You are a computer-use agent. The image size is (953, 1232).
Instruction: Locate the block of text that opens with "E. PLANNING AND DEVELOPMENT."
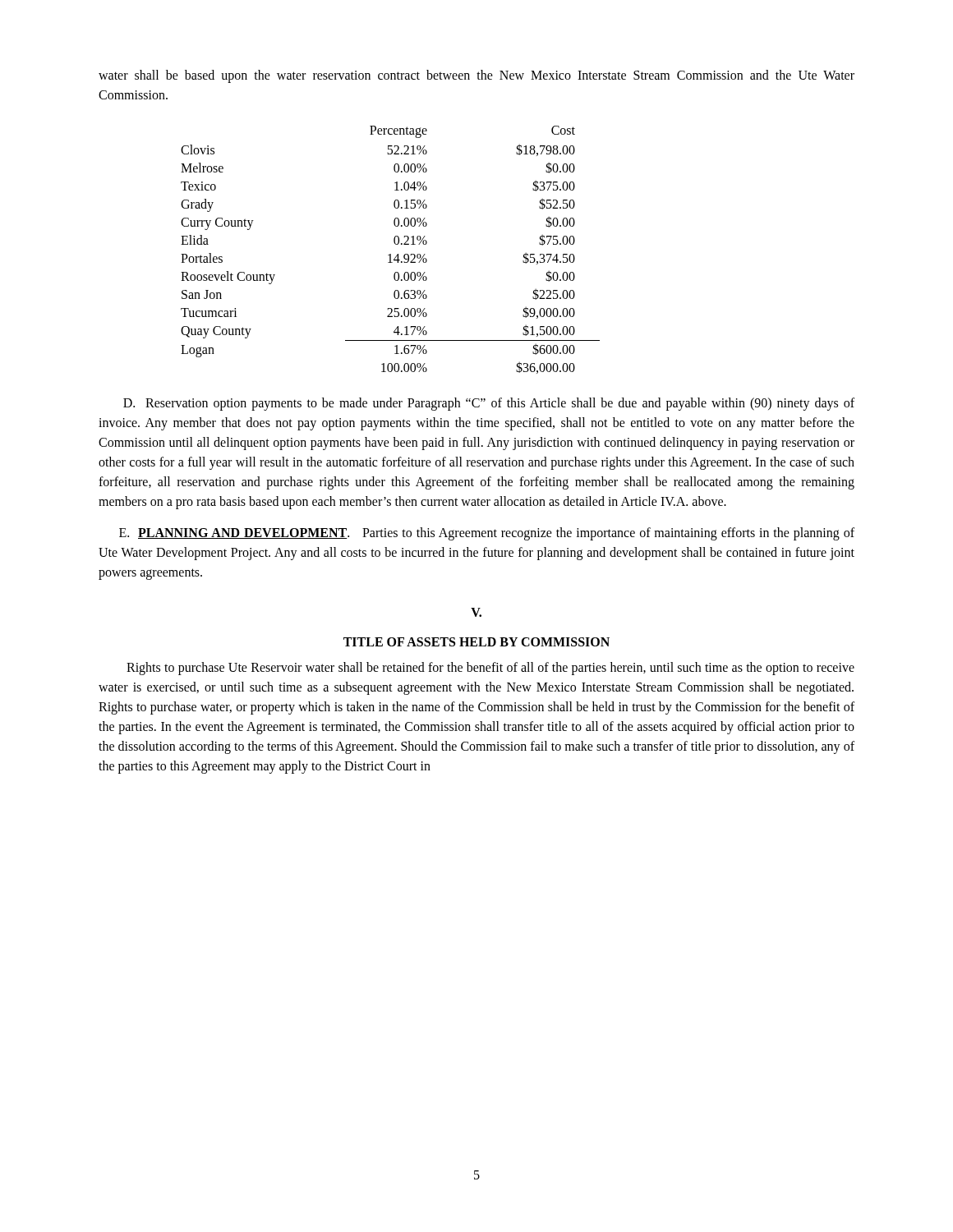476,552
